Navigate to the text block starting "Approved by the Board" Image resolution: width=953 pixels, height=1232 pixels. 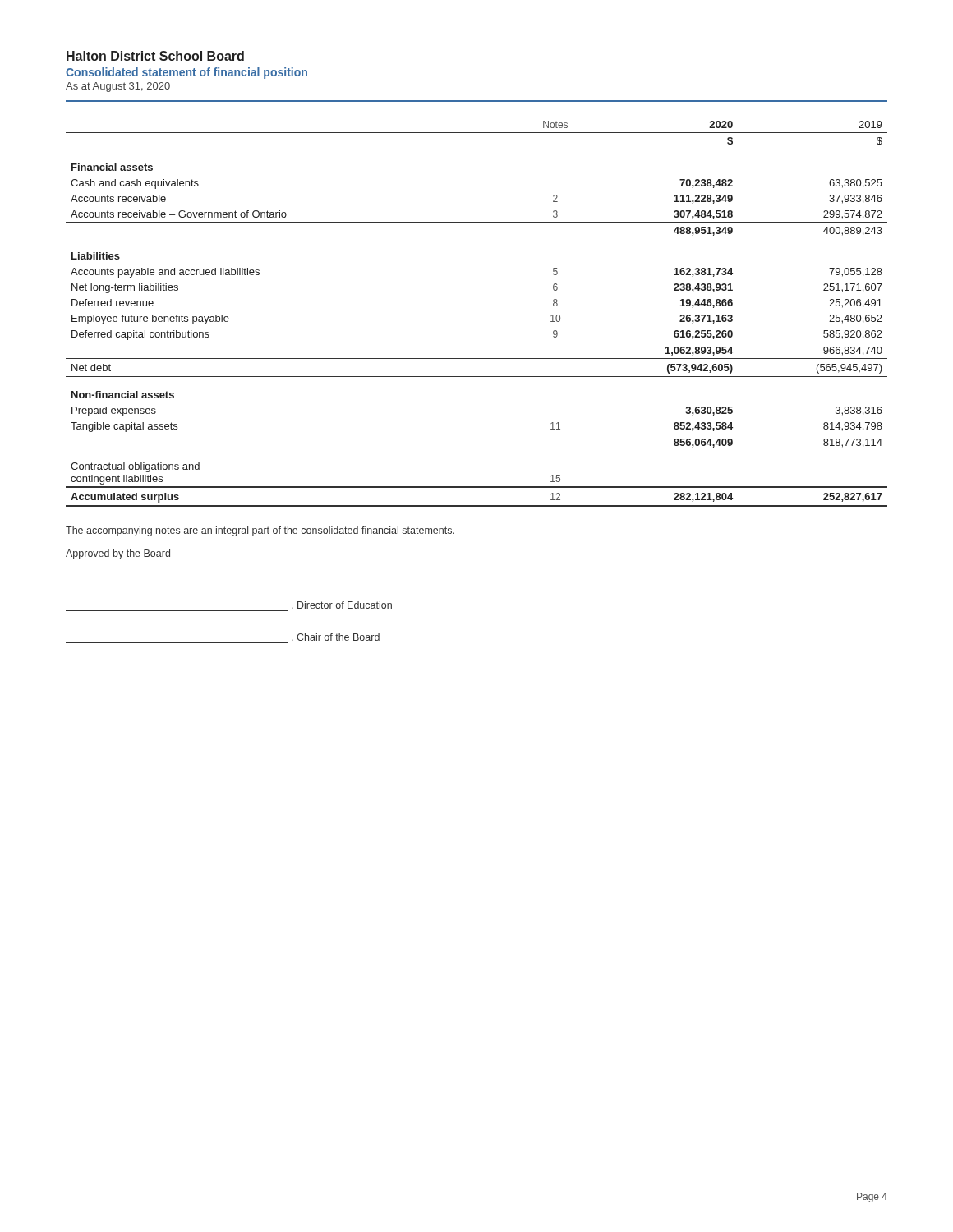(118, 554)
